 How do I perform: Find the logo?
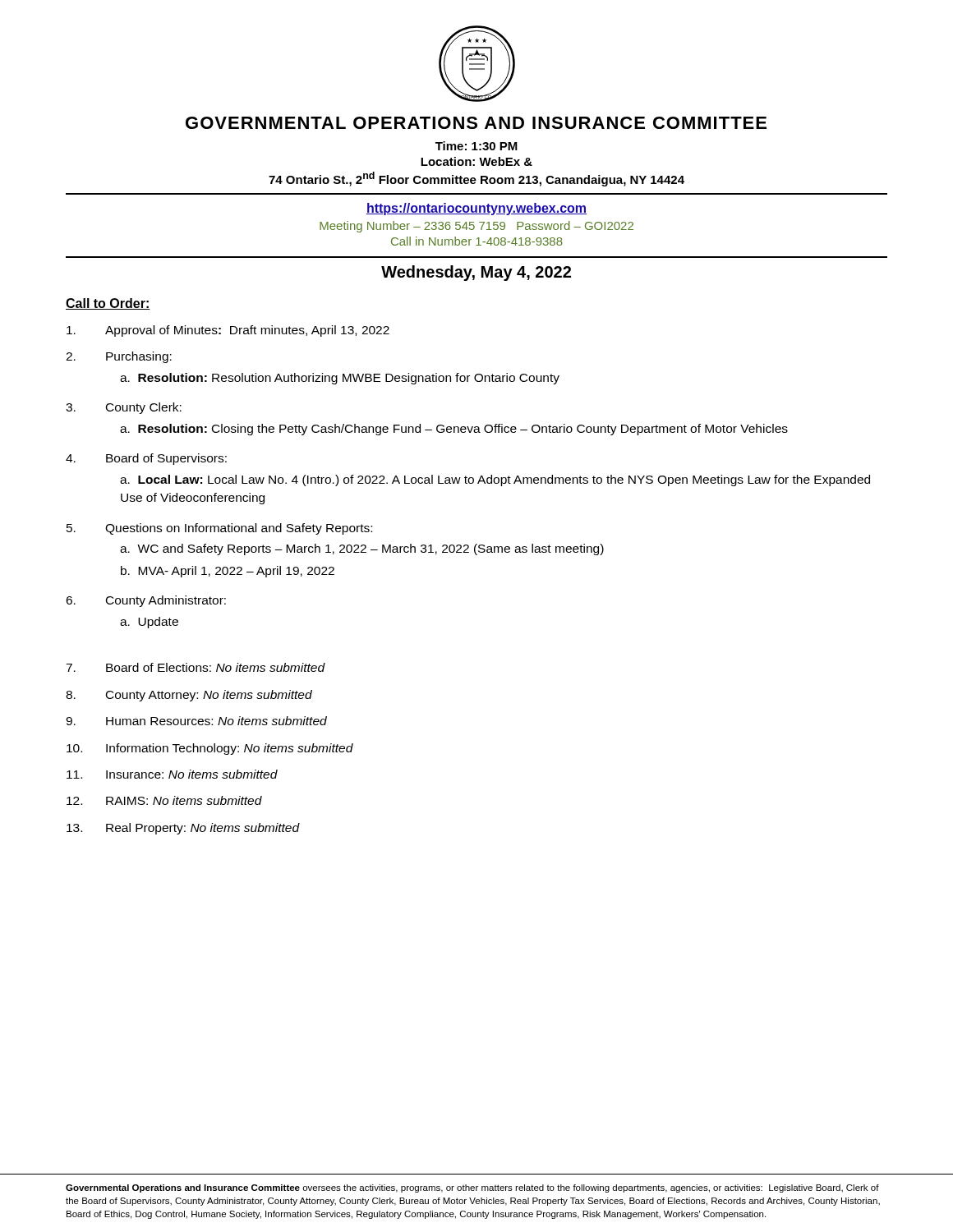click(x=476, y=65)
